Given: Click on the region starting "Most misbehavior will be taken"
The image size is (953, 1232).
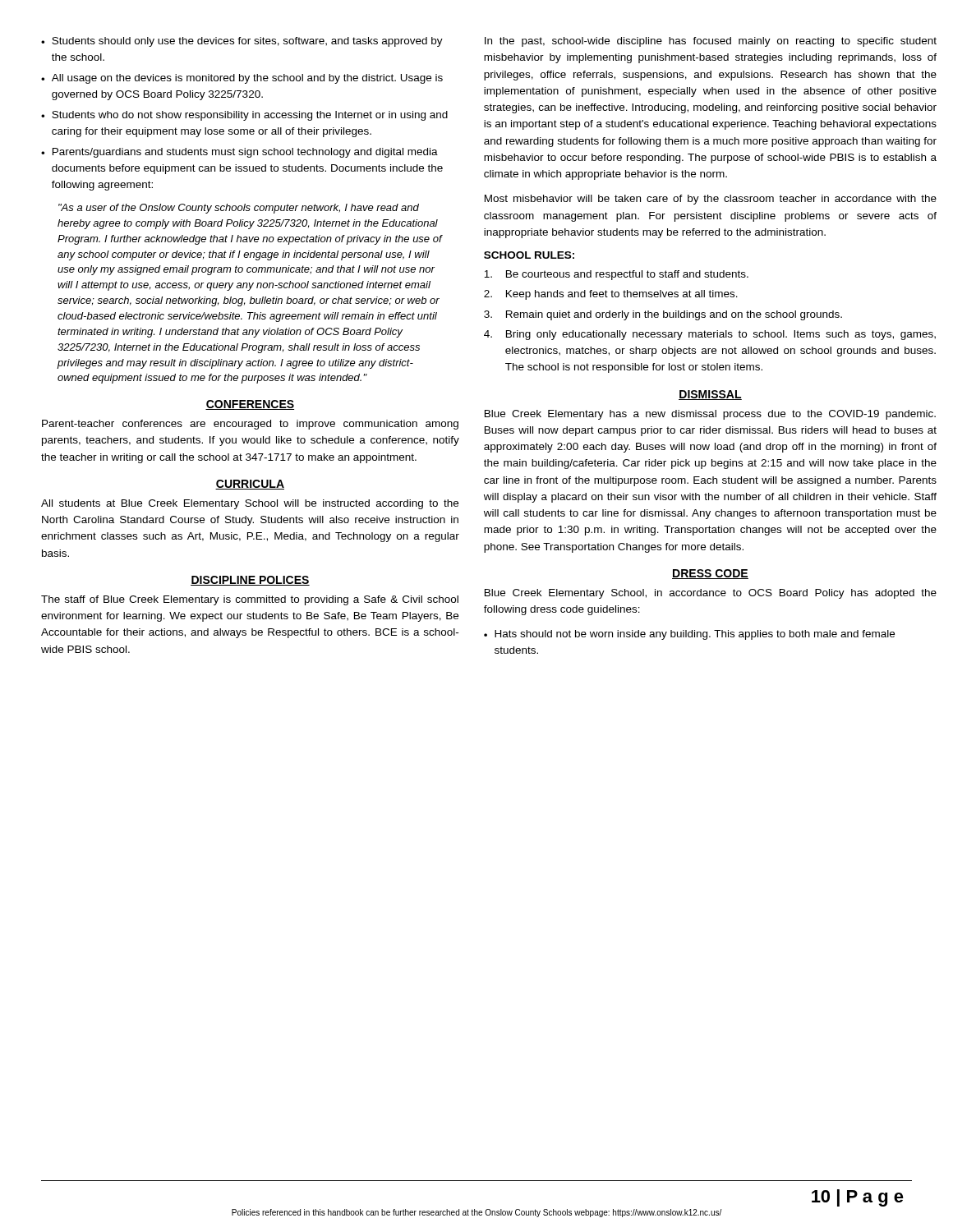Looking at the screenshot, I should tap(710, 215).
